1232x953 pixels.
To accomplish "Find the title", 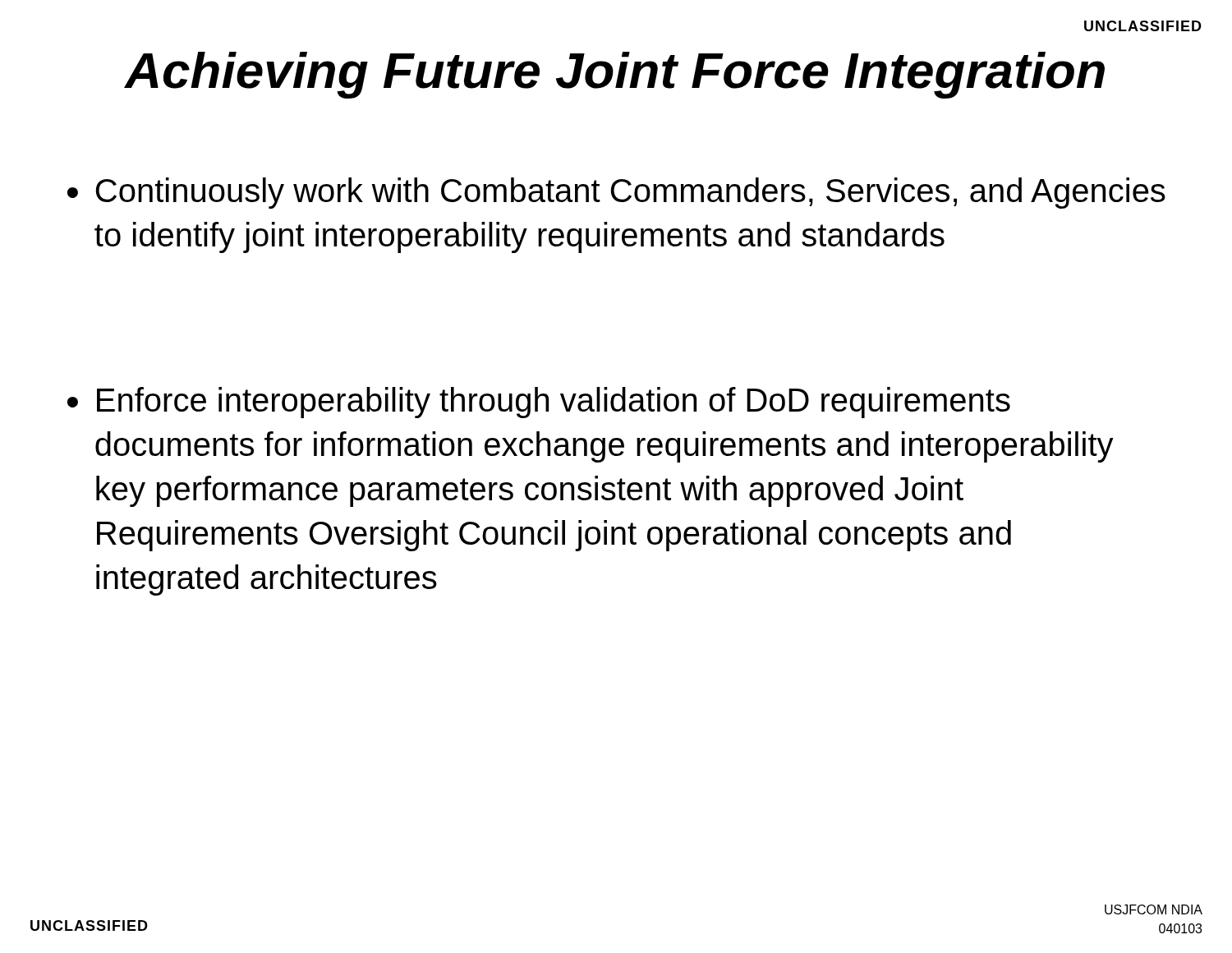I will tap(616, 70).
